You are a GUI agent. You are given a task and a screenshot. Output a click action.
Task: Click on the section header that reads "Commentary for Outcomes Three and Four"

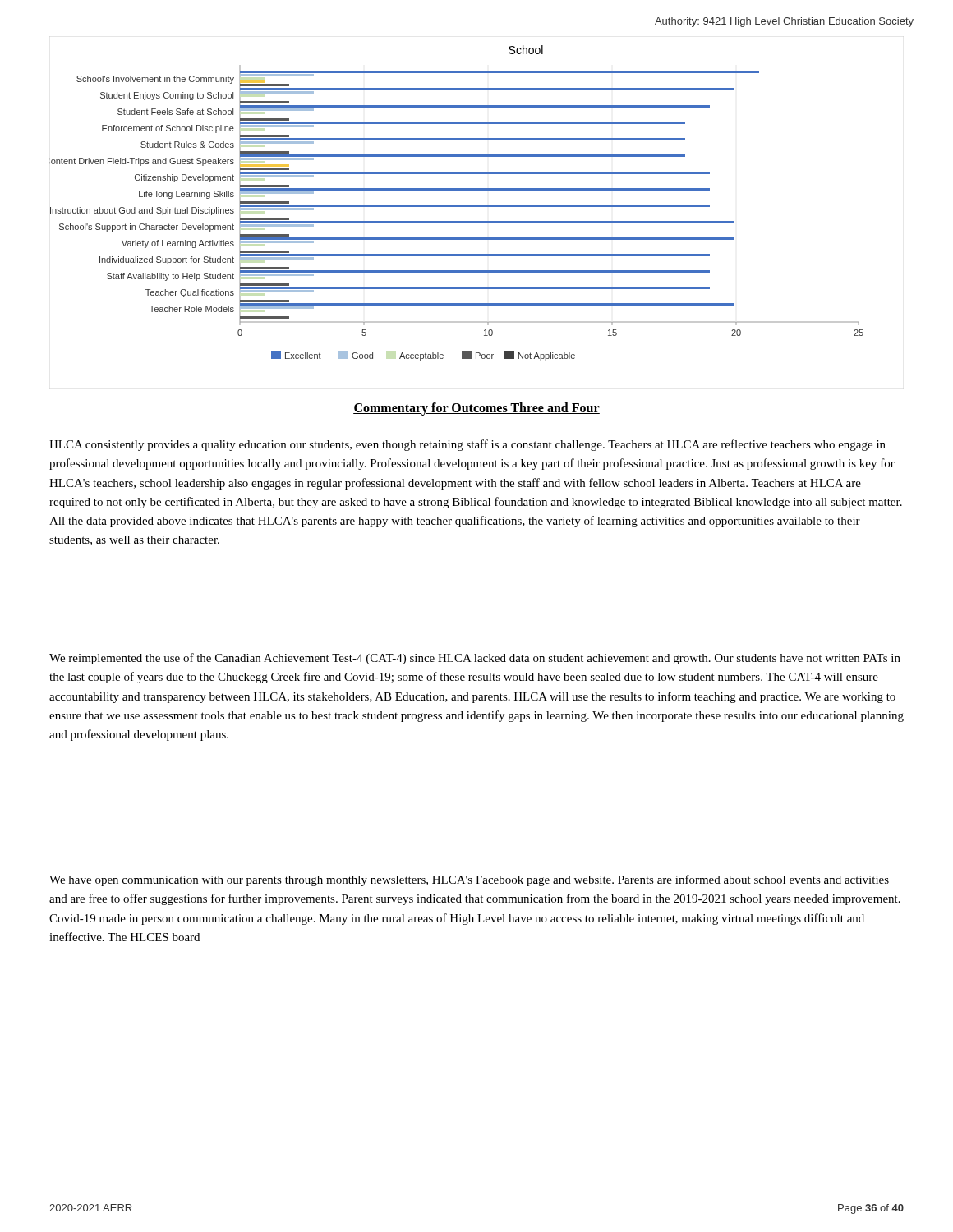point(476,408)
